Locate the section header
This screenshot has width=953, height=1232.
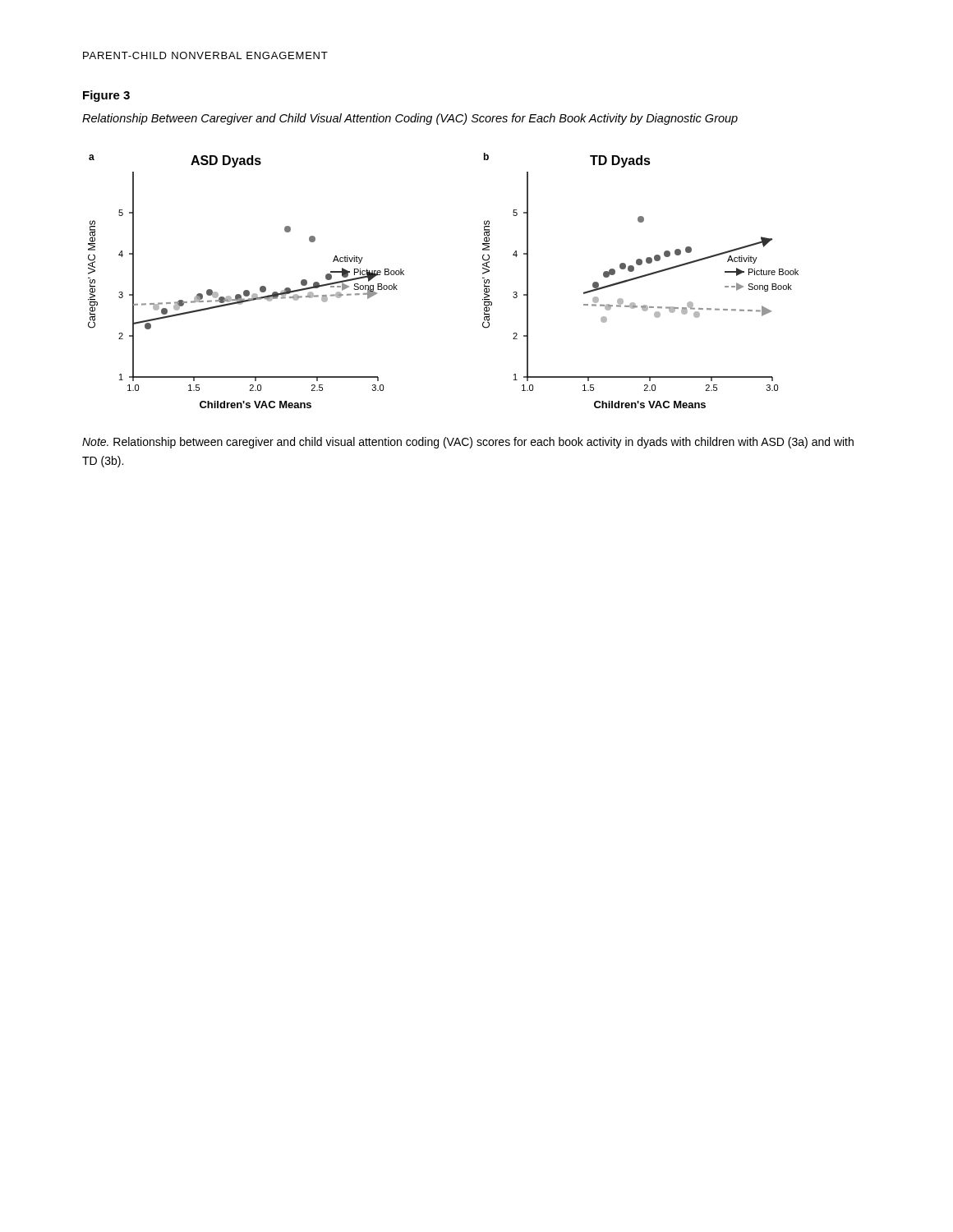(x=106, y=95)
